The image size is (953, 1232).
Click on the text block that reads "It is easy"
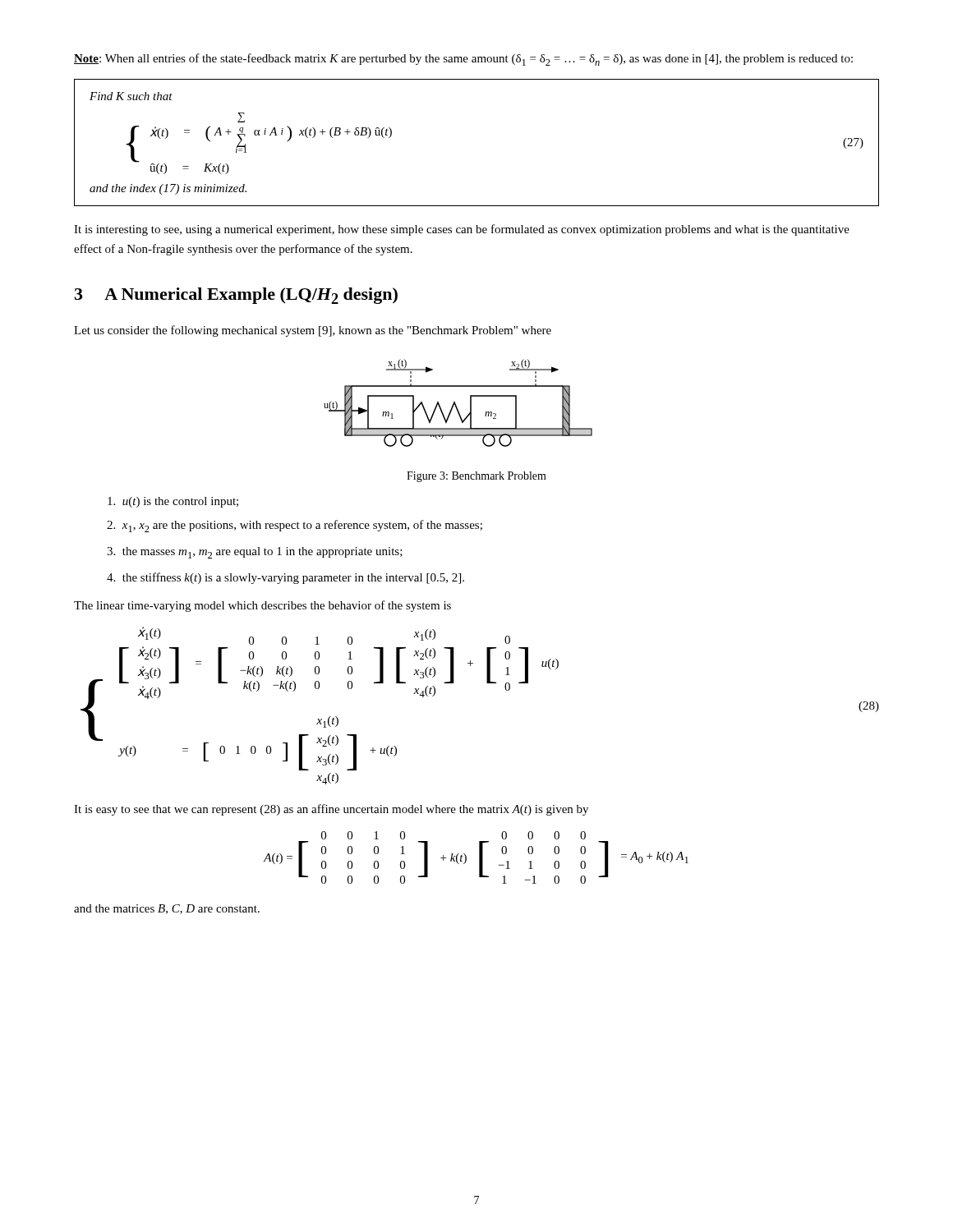[331, 809]
